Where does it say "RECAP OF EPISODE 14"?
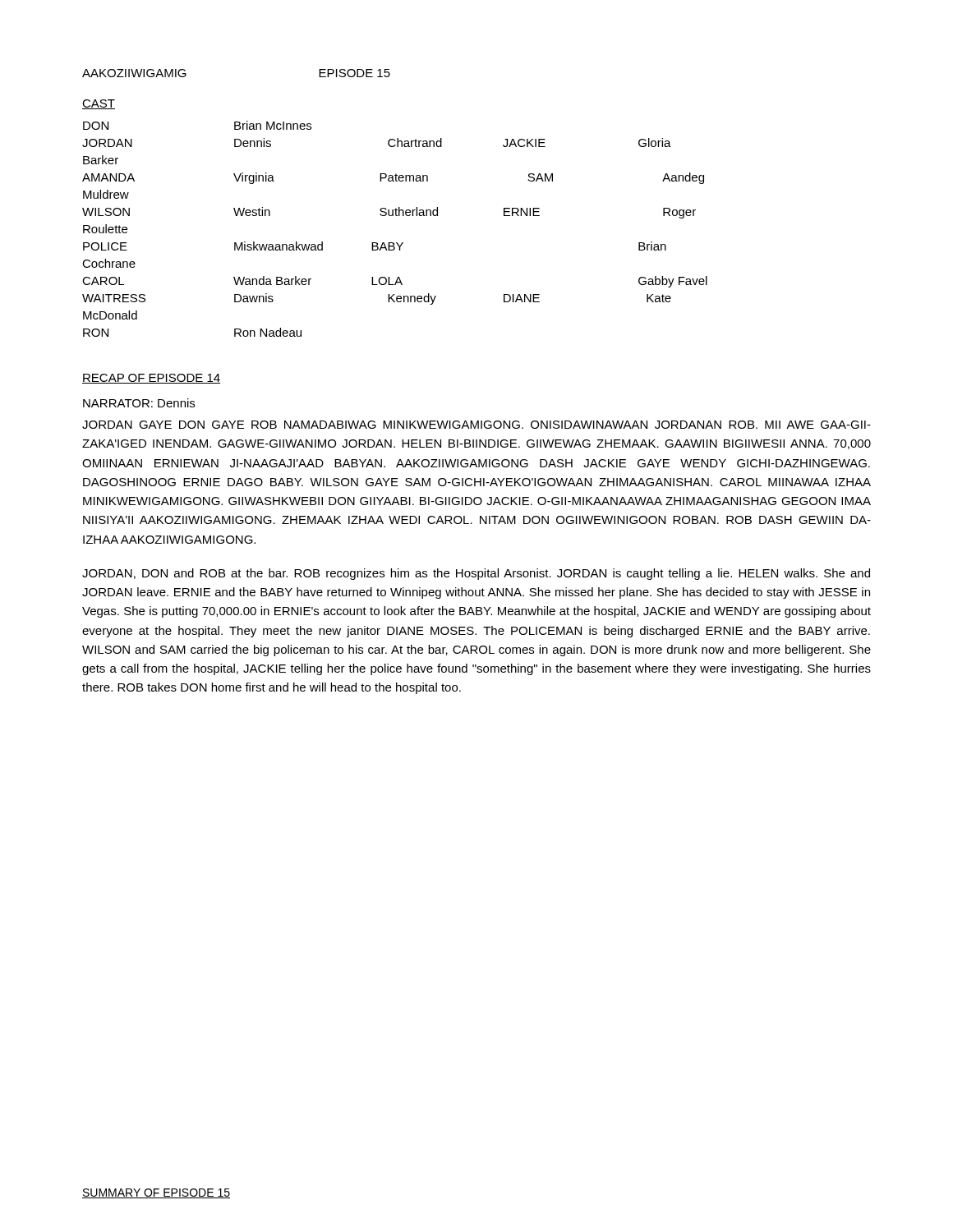This screenshot has width=953, height=1232. 151,377
